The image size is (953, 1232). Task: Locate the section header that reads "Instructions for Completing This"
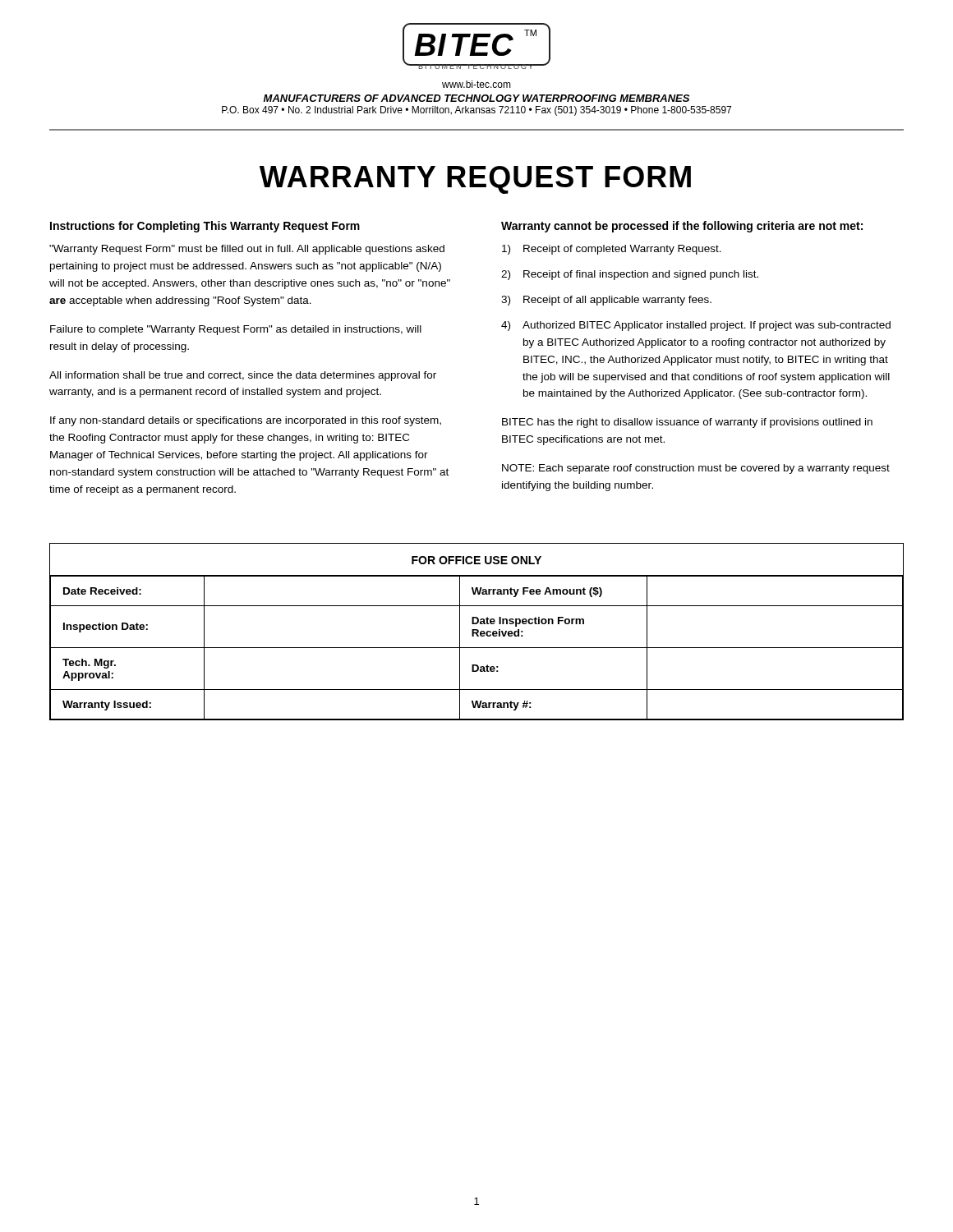click(205, 226)
